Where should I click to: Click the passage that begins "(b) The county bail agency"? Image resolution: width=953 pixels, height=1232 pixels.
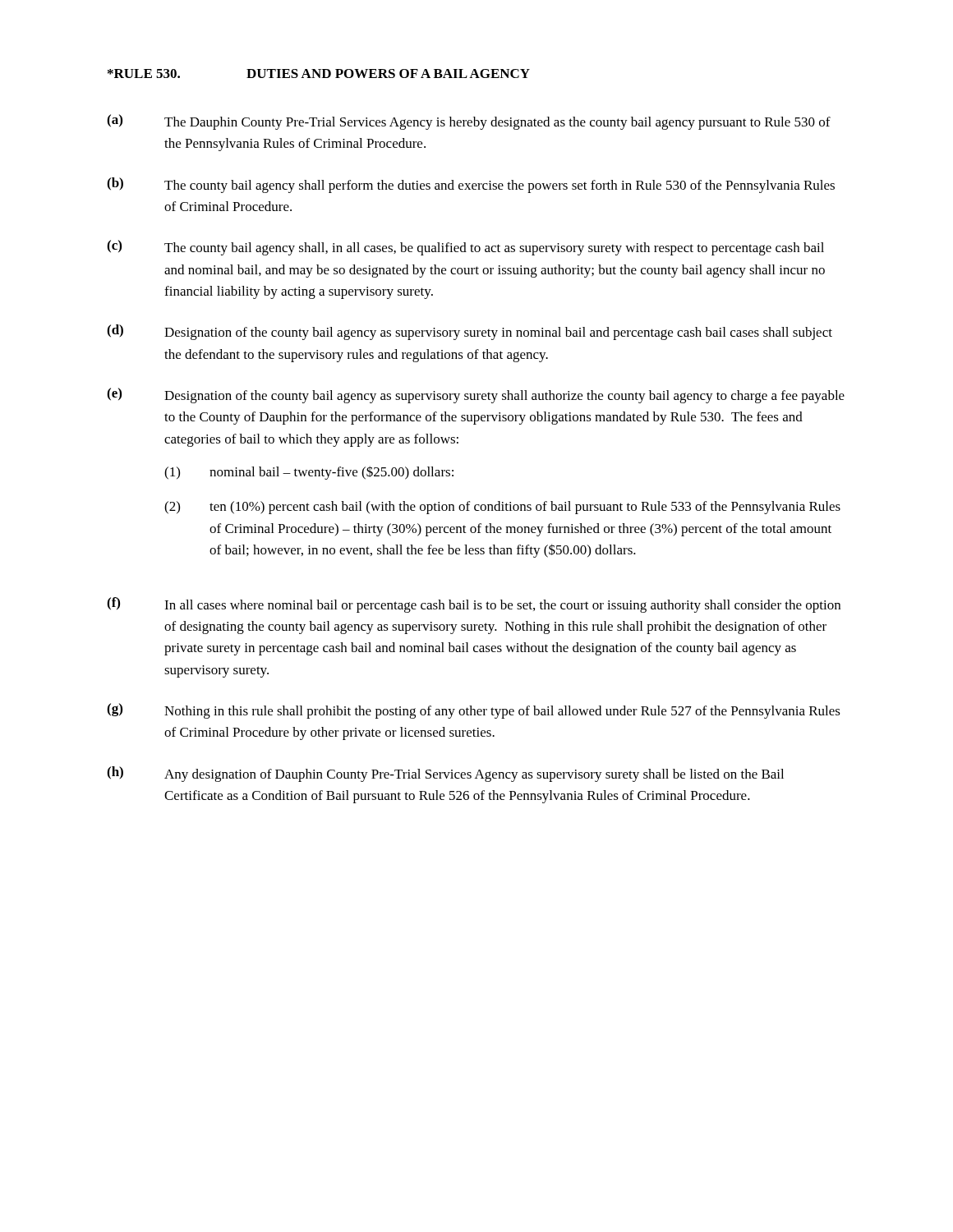[x=476, y=196]
